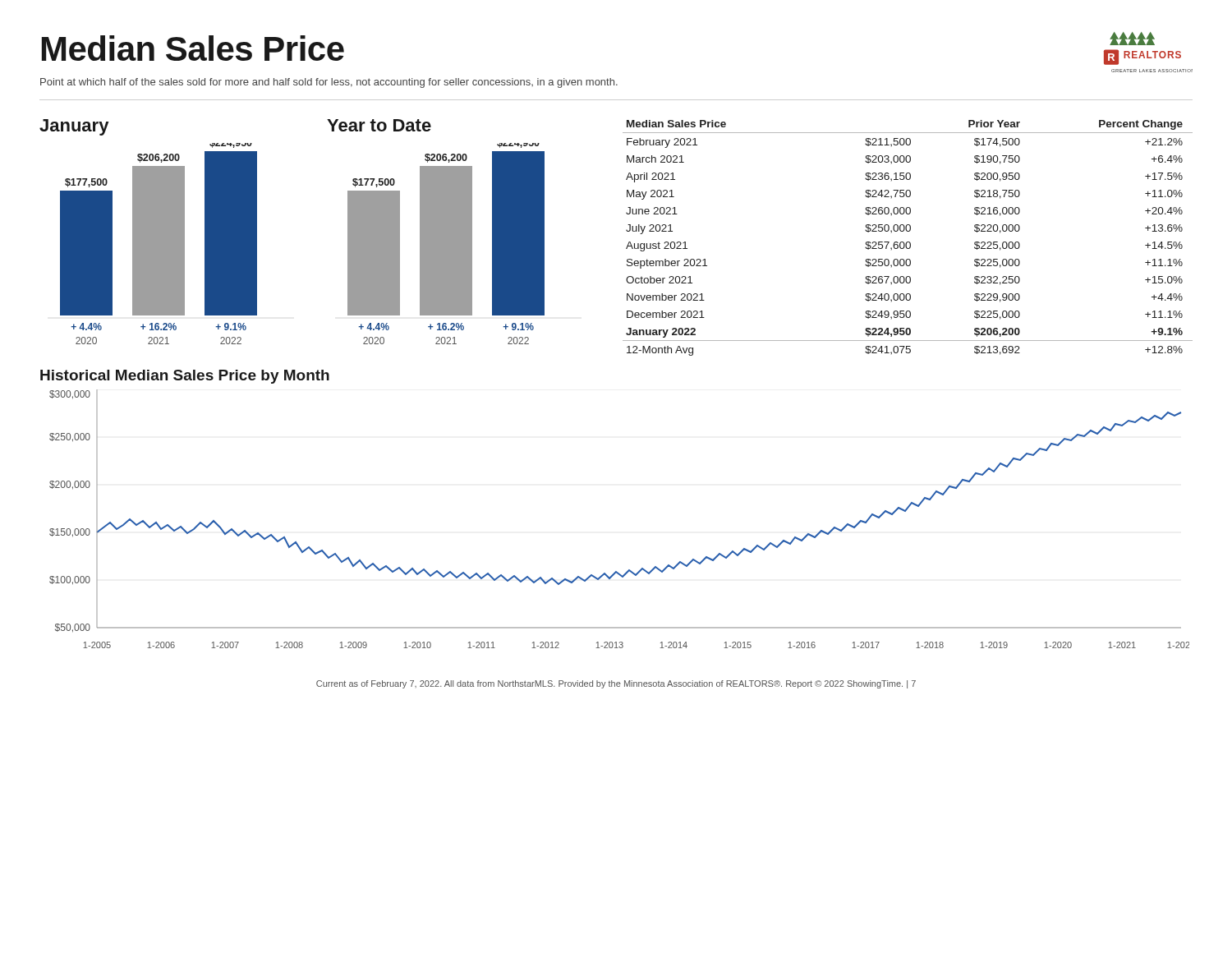The image size is (1232, 953).
Task: Point to "Median Sales Price"
Action: point(192,49)
